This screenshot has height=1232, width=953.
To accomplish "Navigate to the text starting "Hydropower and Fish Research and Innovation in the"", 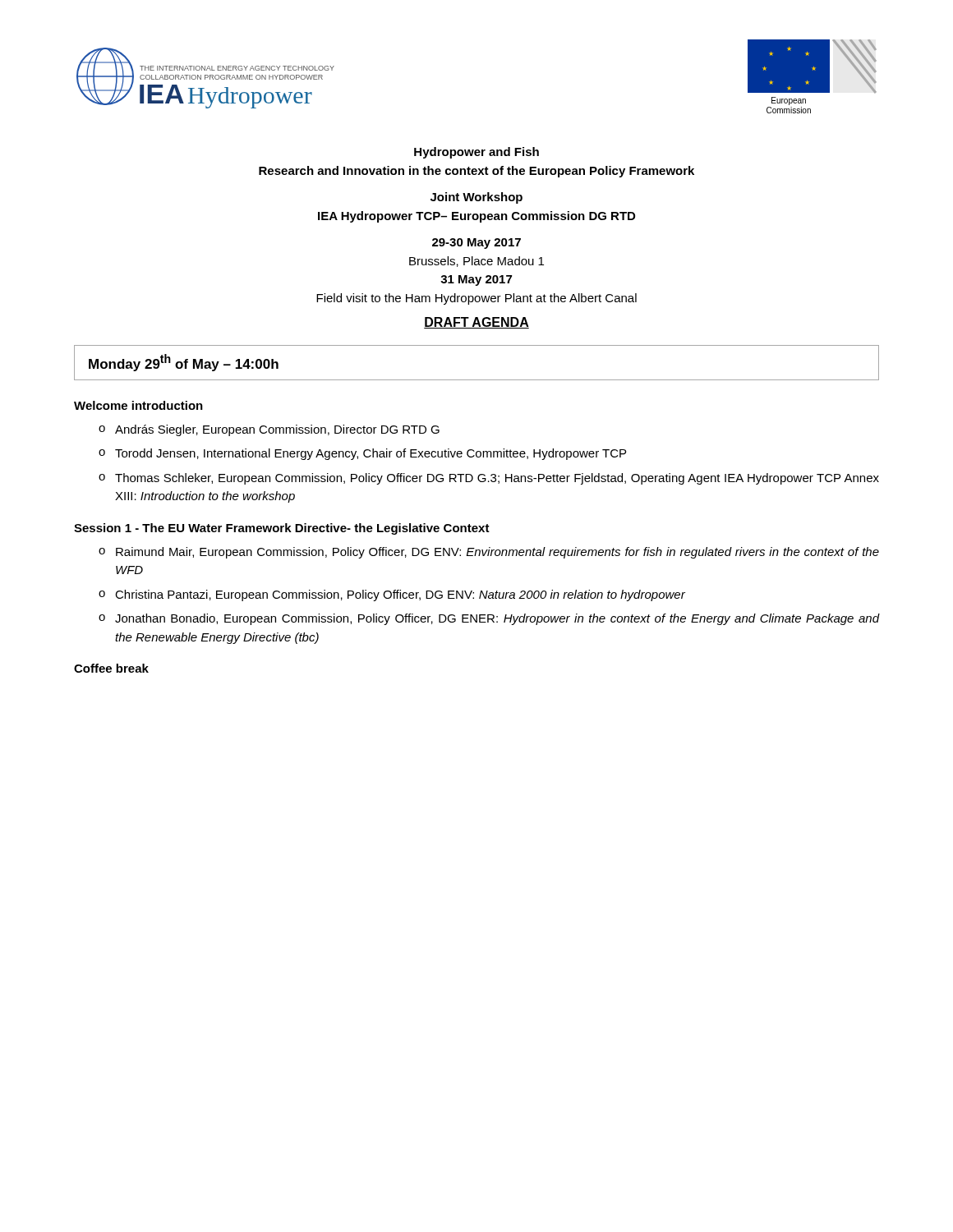I will pos(476,161).
